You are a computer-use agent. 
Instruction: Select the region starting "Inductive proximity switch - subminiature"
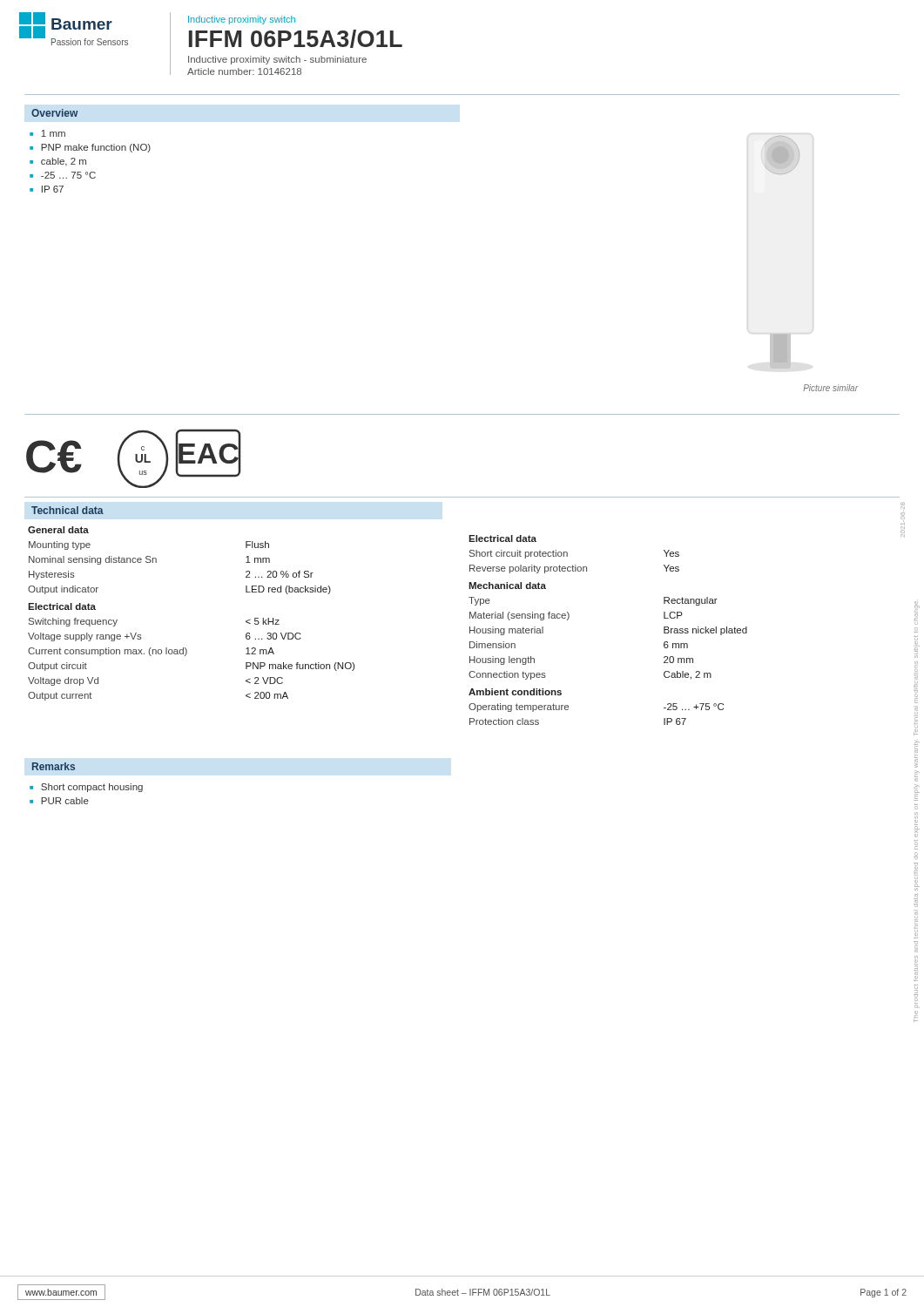tap(277, 59)
